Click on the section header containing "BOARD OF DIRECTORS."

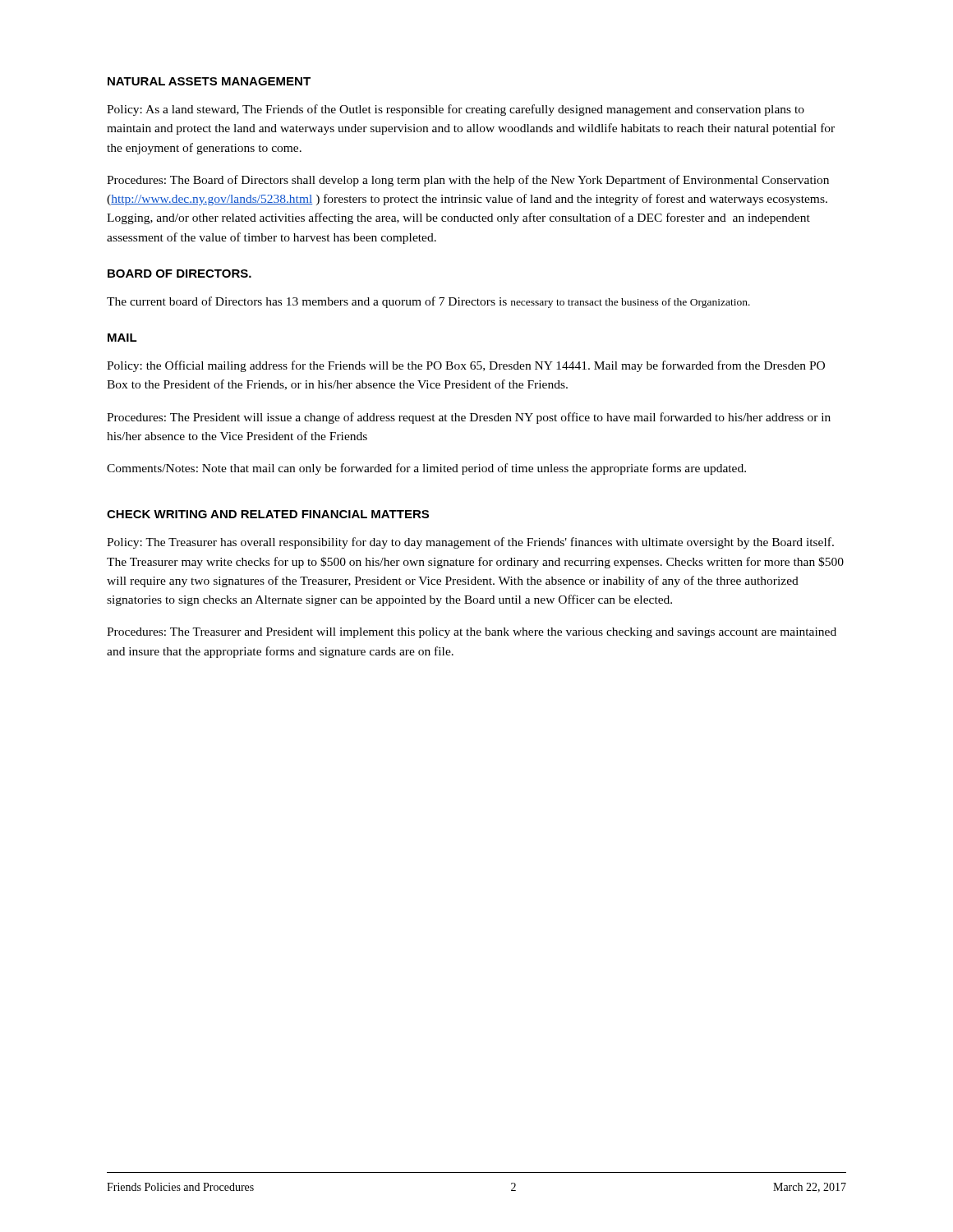(x=179, y=273)
